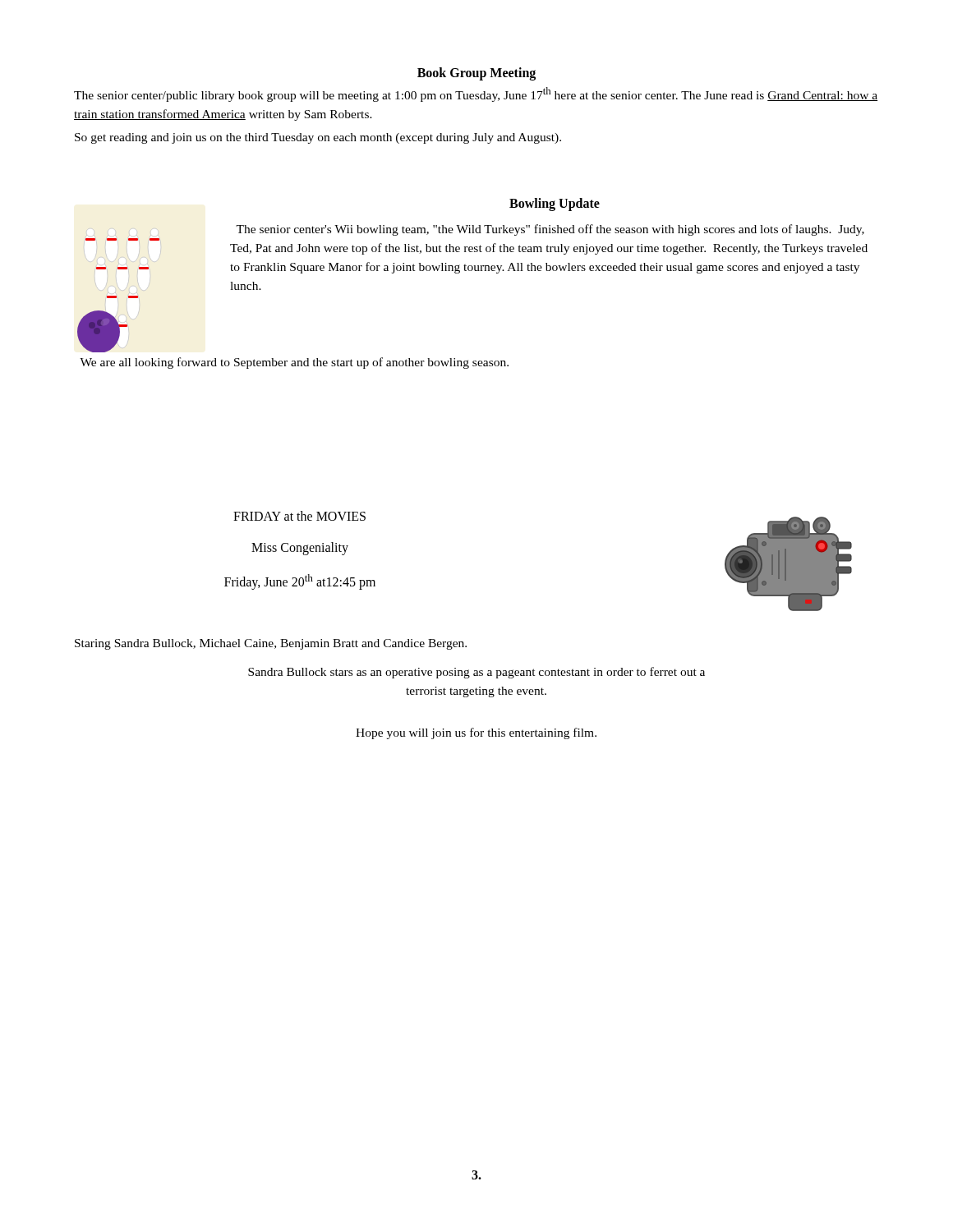Point to the text block starting "Hope you will join us for this"
953x1232 pixels.
(x=476, y=732)
